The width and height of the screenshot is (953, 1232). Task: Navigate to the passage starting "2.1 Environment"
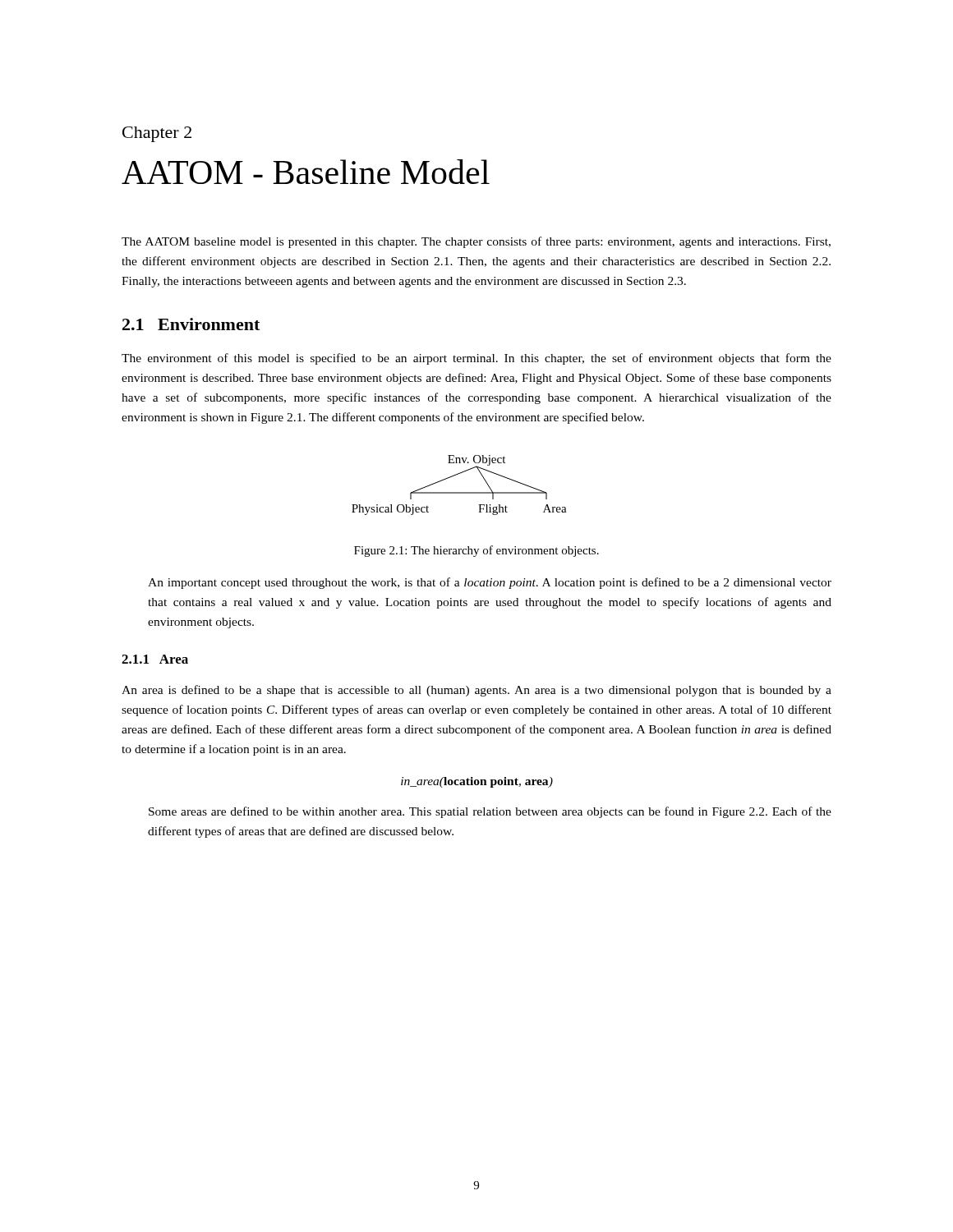191,324
